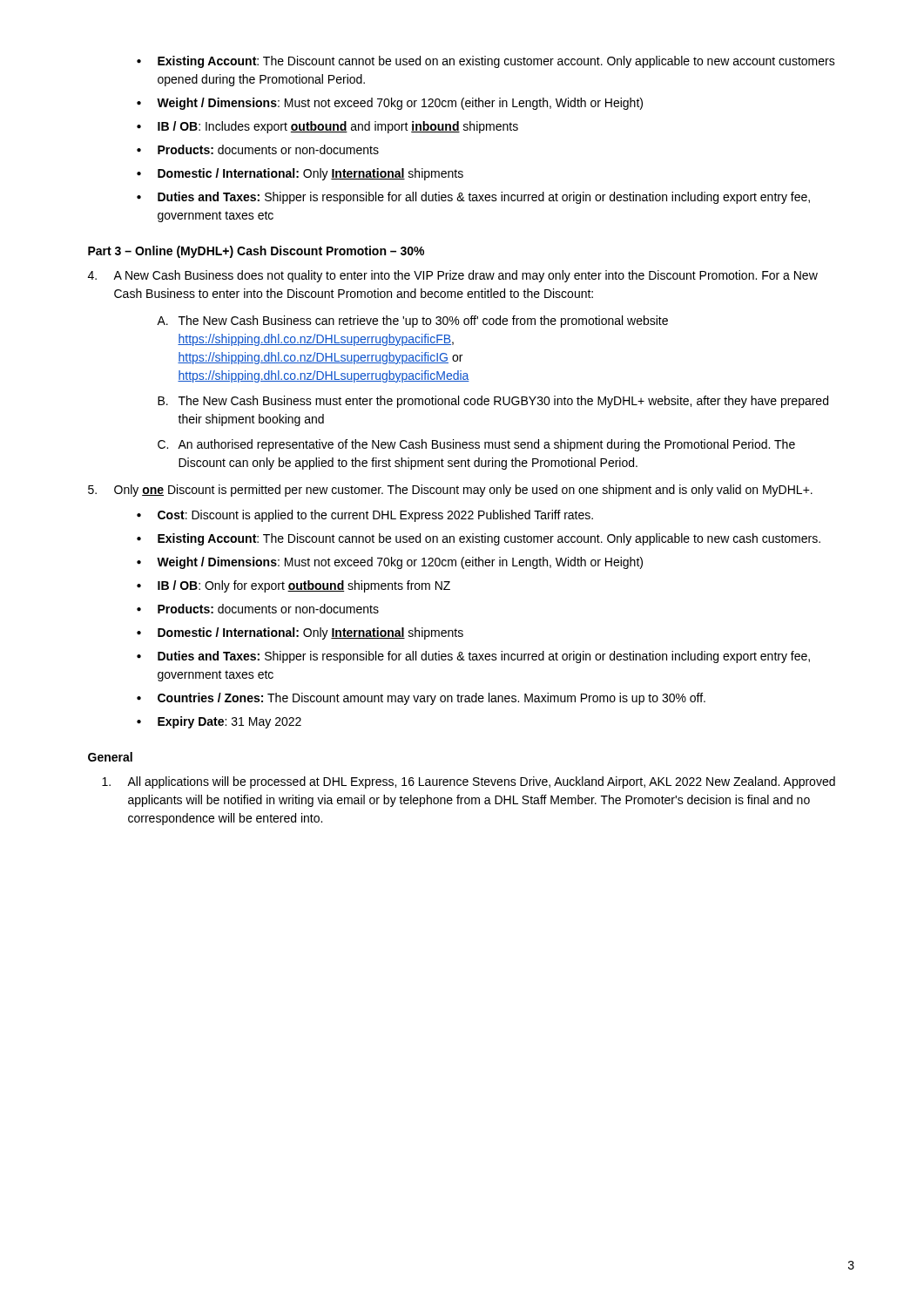
Task: Find the element starting "A New Cash Business does"
Action: click(462, 285)
